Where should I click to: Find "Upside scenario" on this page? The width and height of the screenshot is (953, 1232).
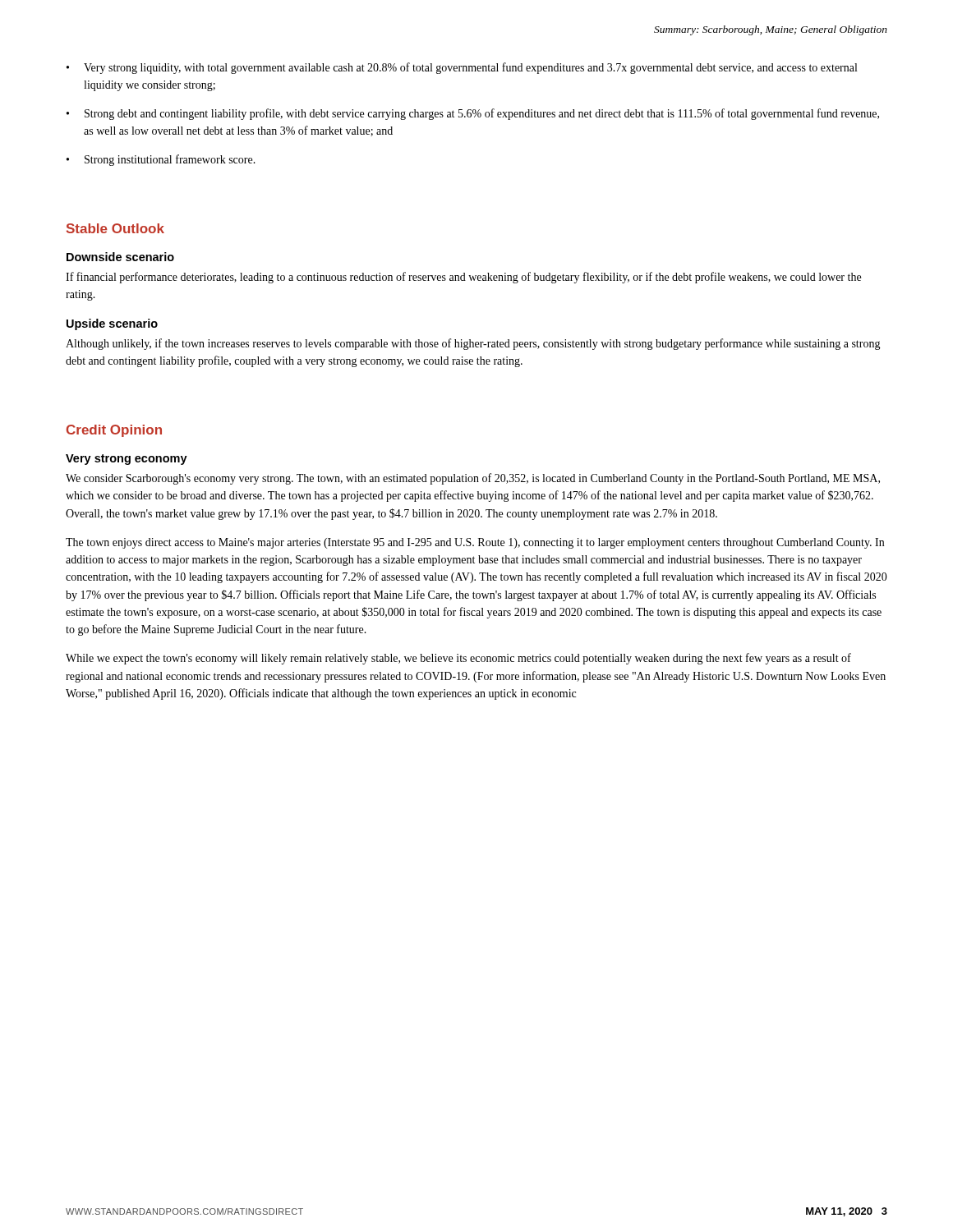click(x=112, y=323)
